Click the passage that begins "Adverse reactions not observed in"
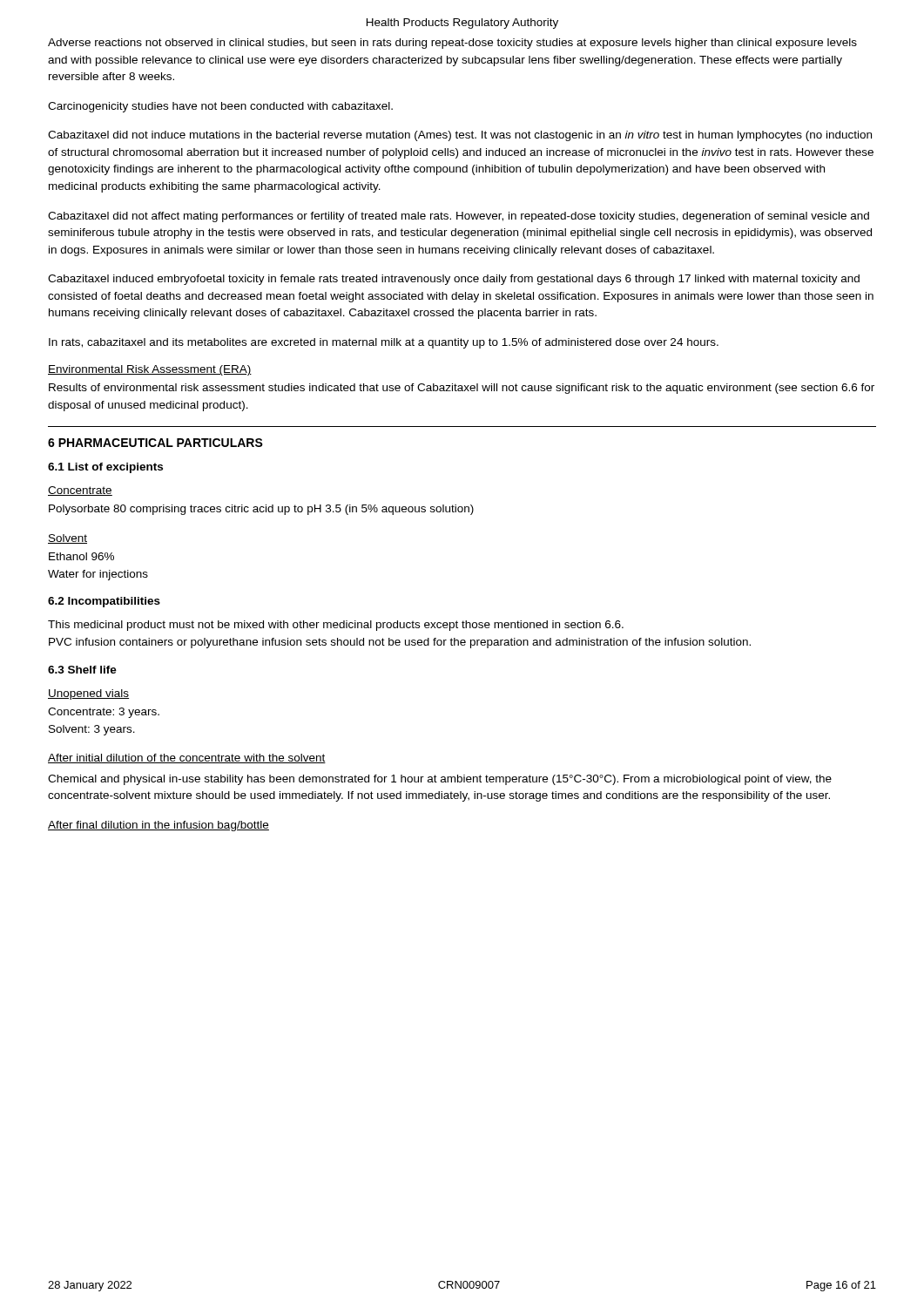The height and width of the screenshot is (1307, 924). pyautogui.click(x=452, y=59)
